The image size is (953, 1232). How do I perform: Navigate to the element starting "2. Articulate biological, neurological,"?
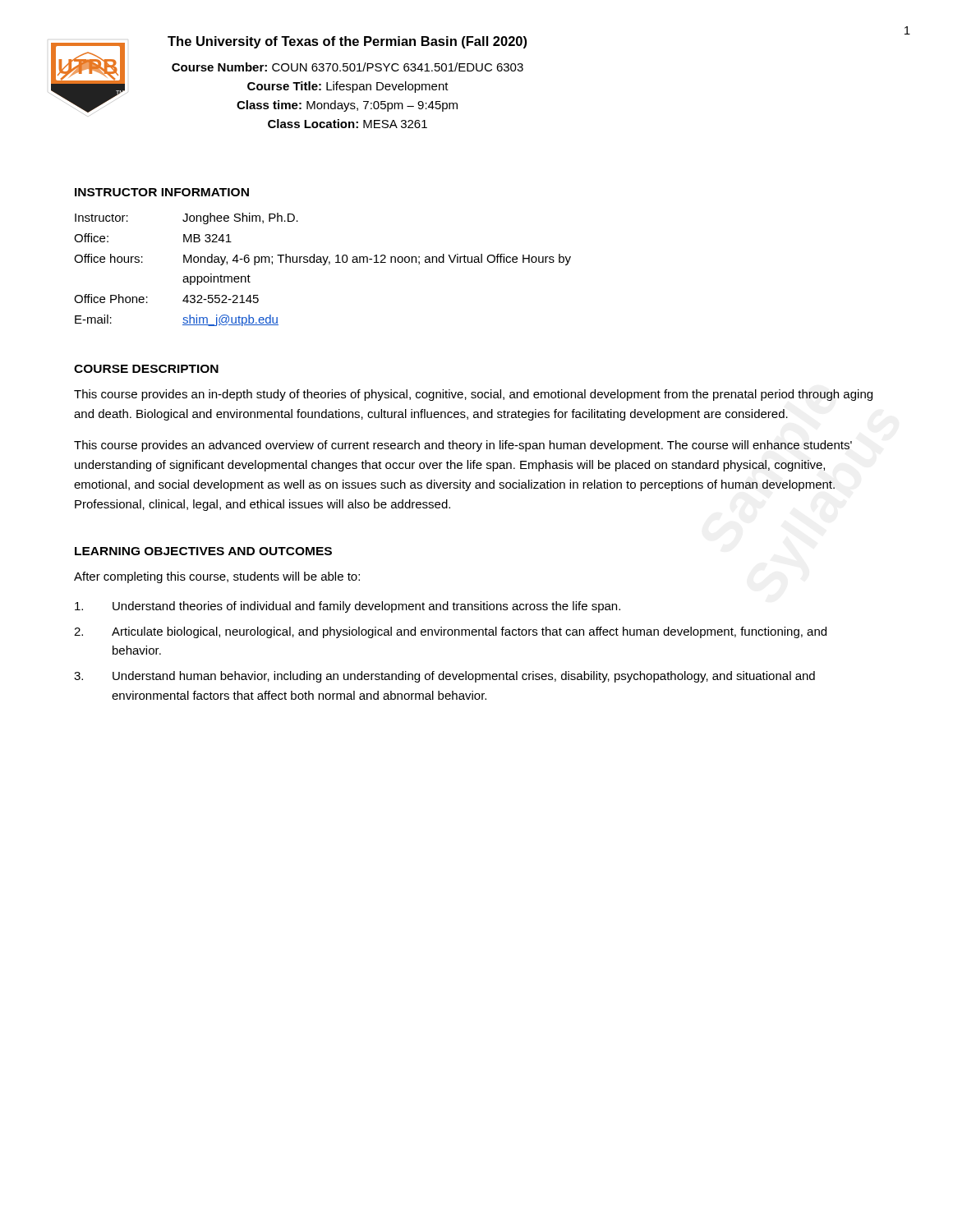tap(476, 641)
